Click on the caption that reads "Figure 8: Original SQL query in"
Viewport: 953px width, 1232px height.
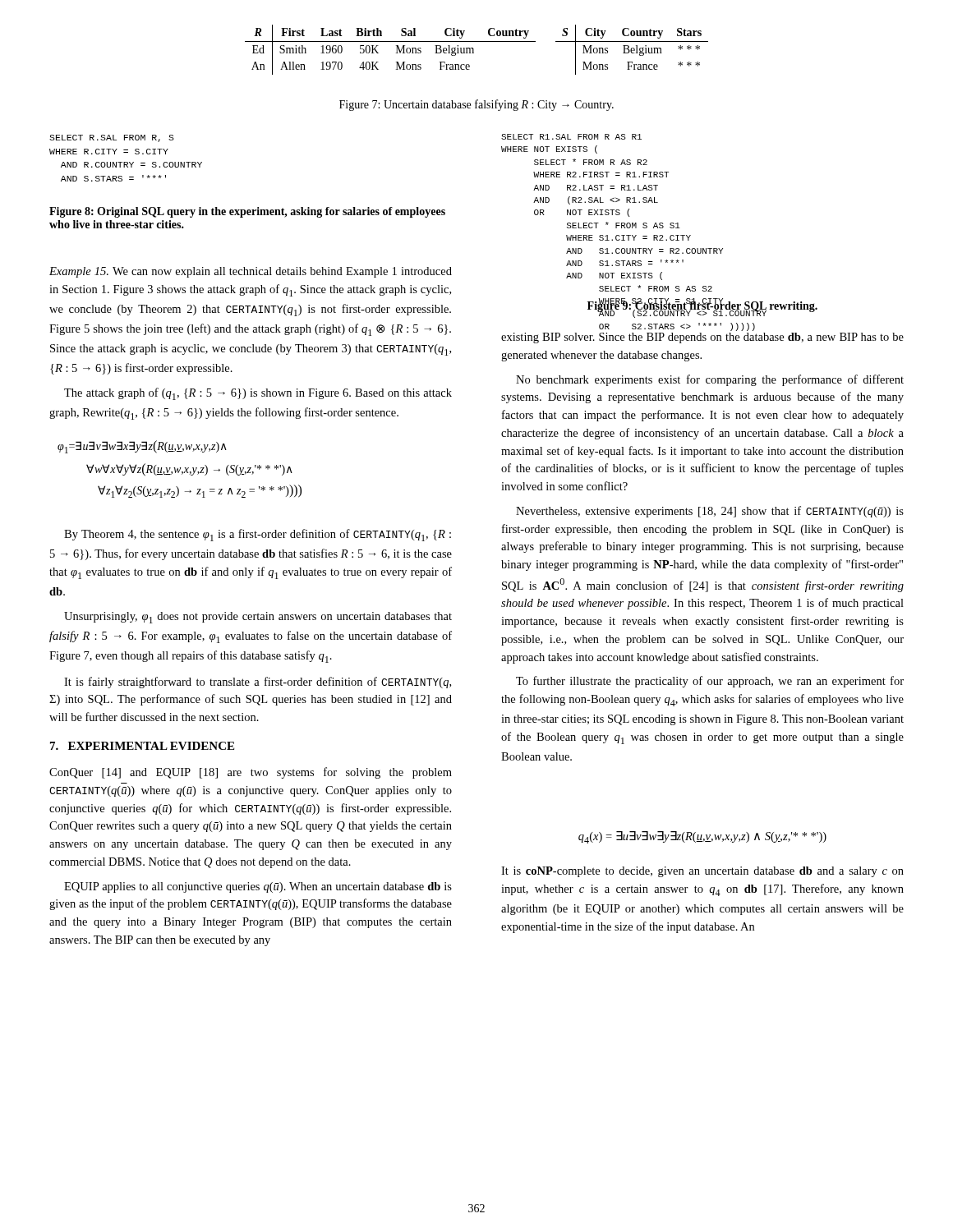[x=247, y=218]
